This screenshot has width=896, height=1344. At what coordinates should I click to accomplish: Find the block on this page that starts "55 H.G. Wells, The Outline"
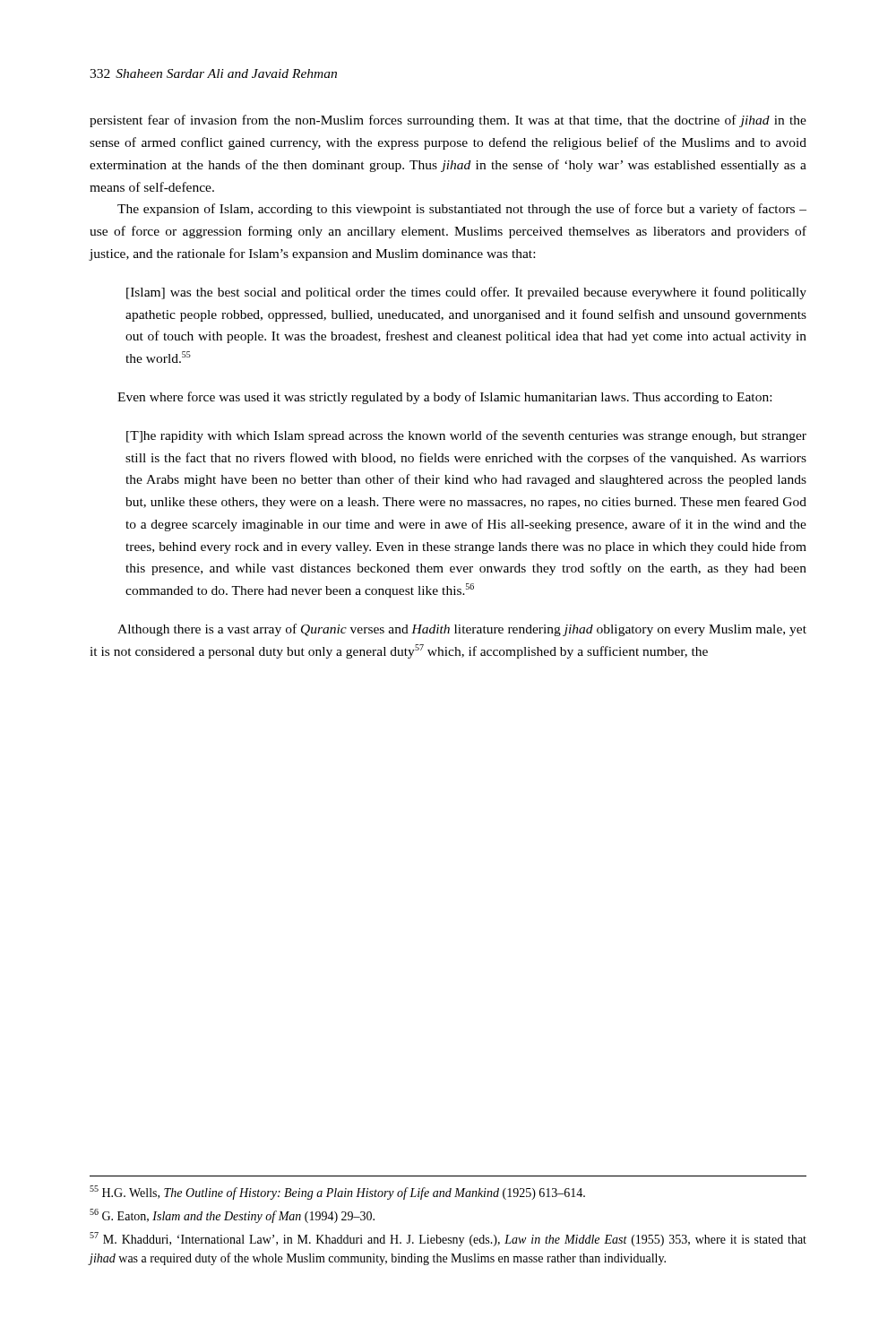(337, 1193)
